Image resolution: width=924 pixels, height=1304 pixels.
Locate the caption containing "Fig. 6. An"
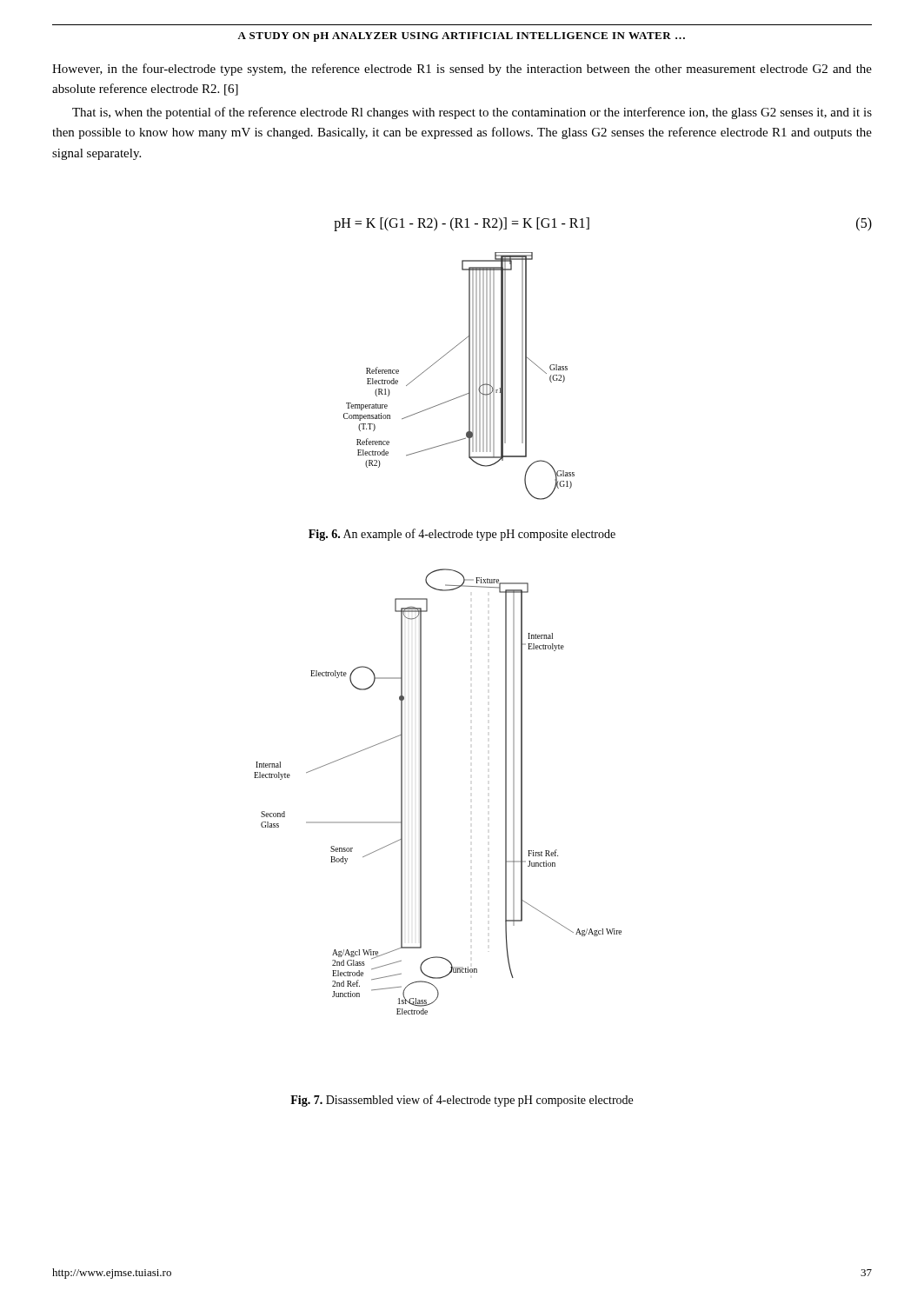click(462, 534)
